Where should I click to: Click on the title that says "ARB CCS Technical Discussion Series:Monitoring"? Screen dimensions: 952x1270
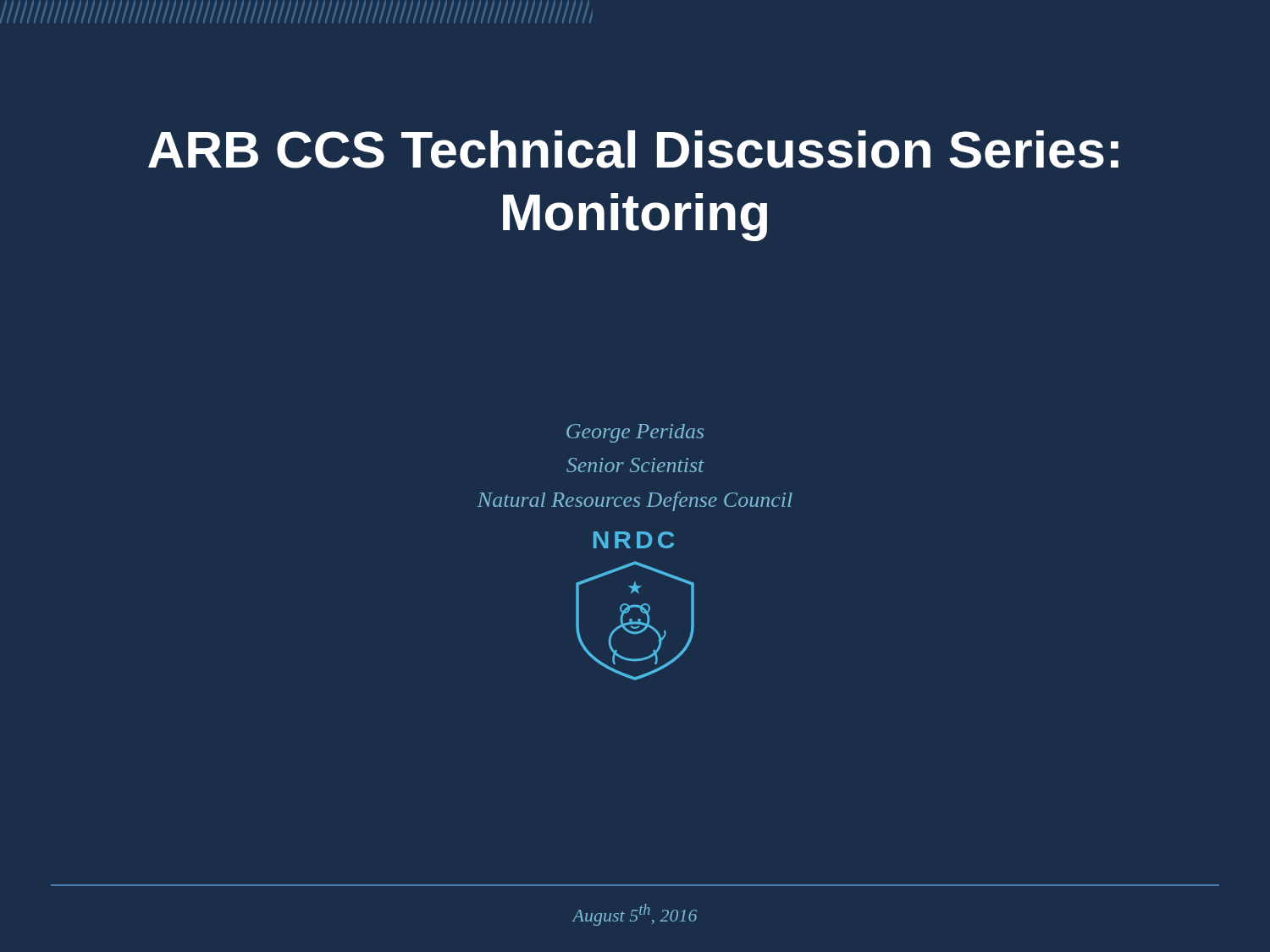coord(635,181)
